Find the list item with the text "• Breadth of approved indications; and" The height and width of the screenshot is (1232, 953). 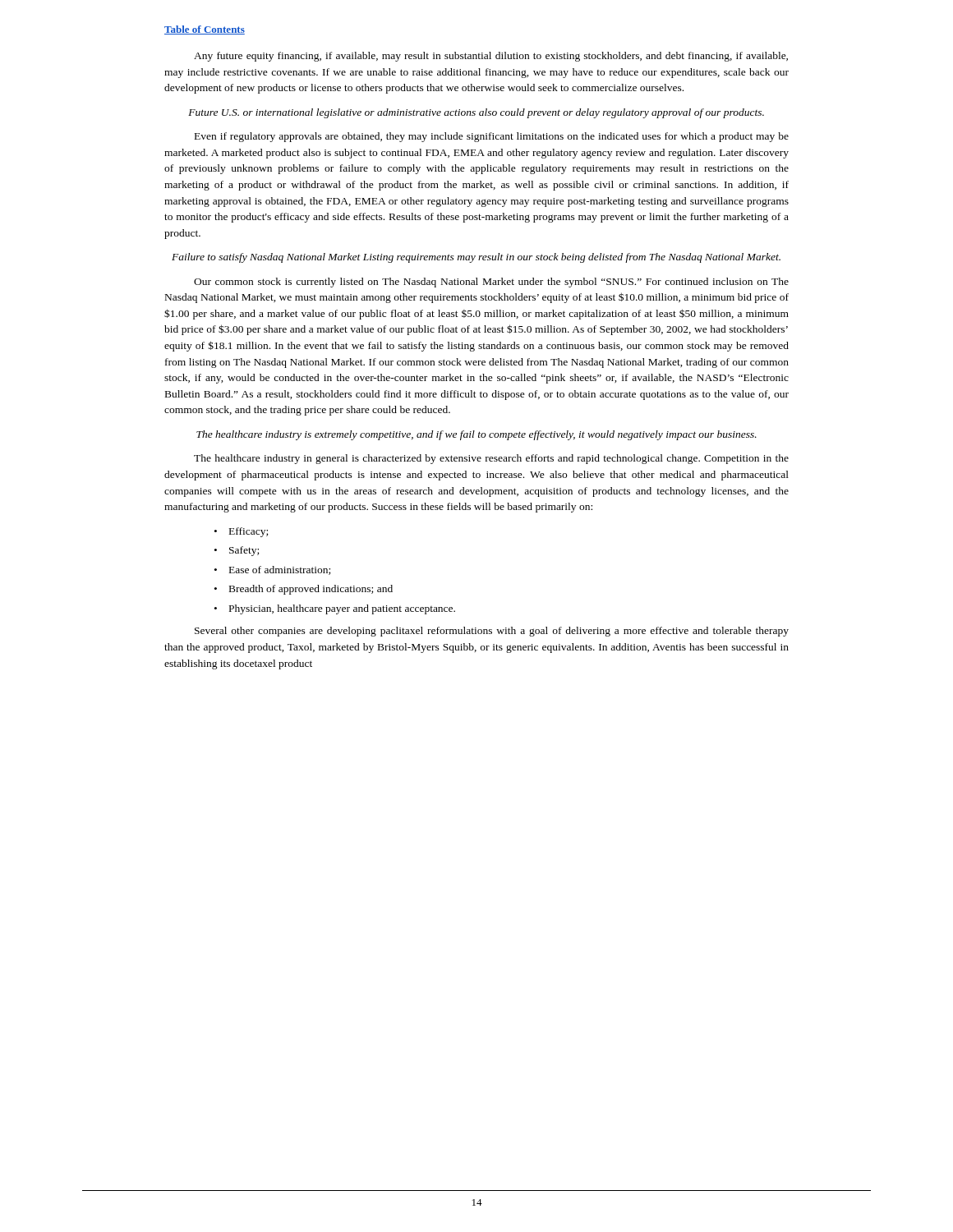pos(303,589)
